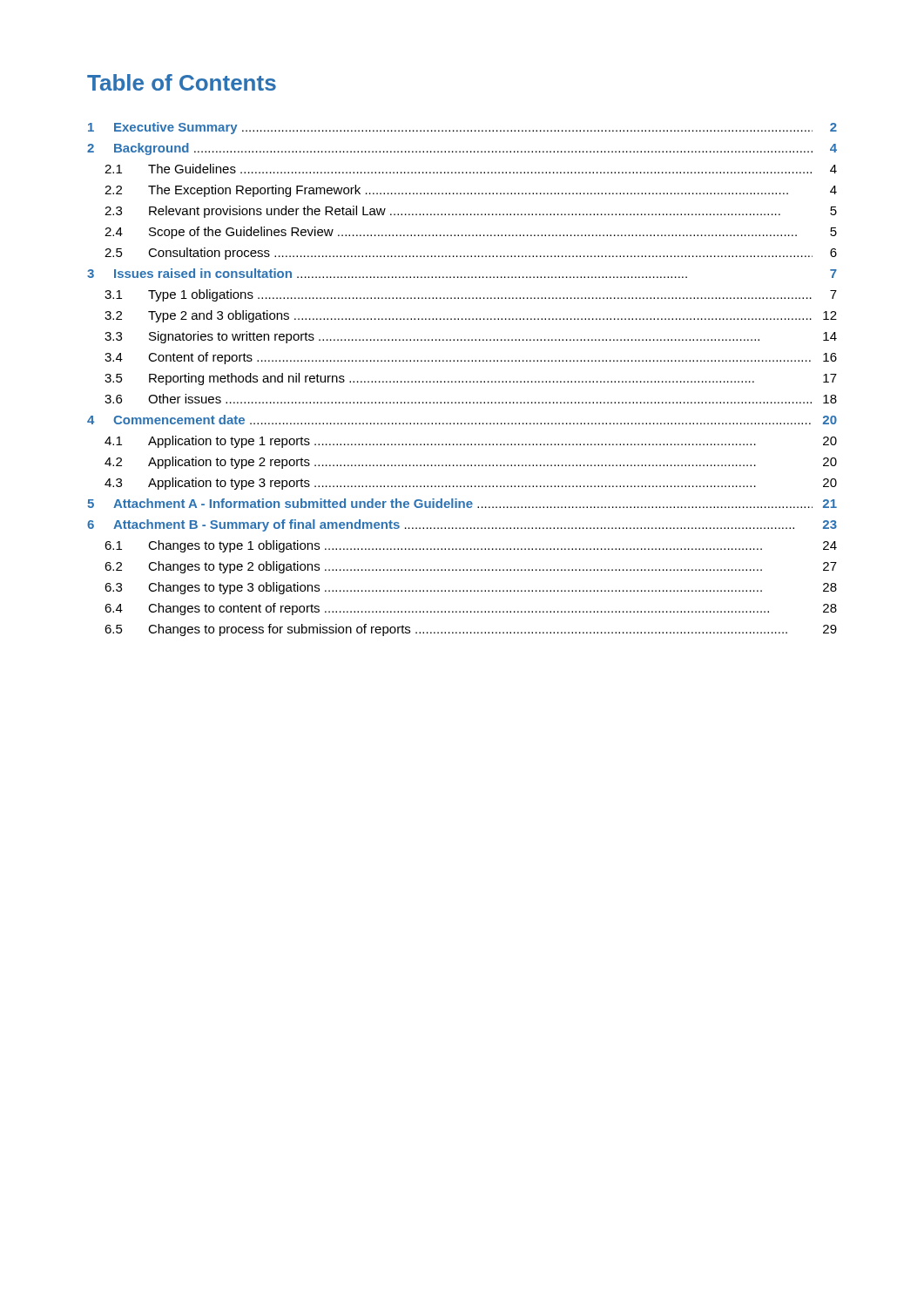Select the passage starting "2.4 Scope of the Guidelines Review"
Viewport: 924px width, 1307px height.
coord(462,231)
